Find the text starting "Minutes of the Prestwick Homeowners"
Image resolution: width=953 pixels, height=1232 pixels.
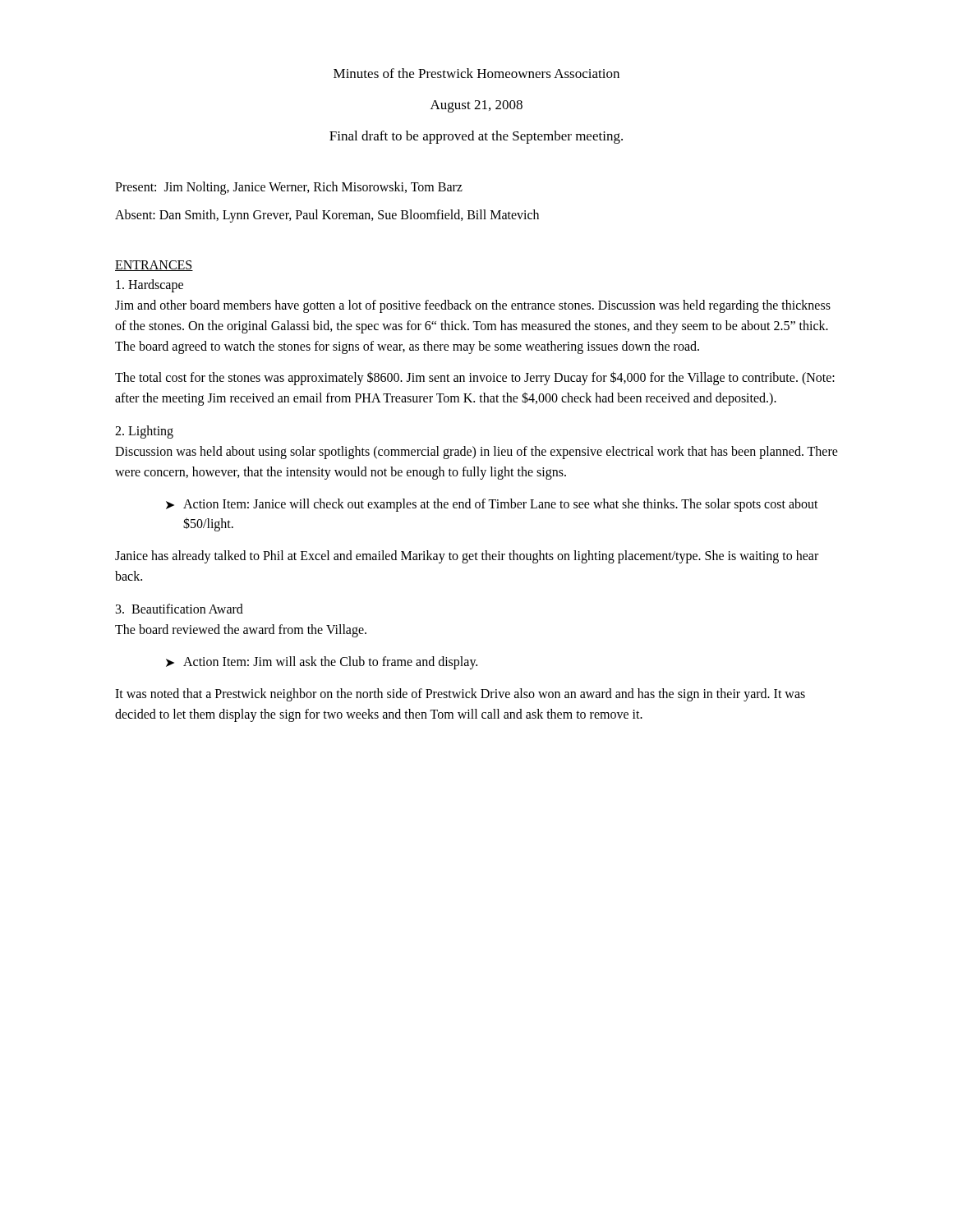coord(476,73)
